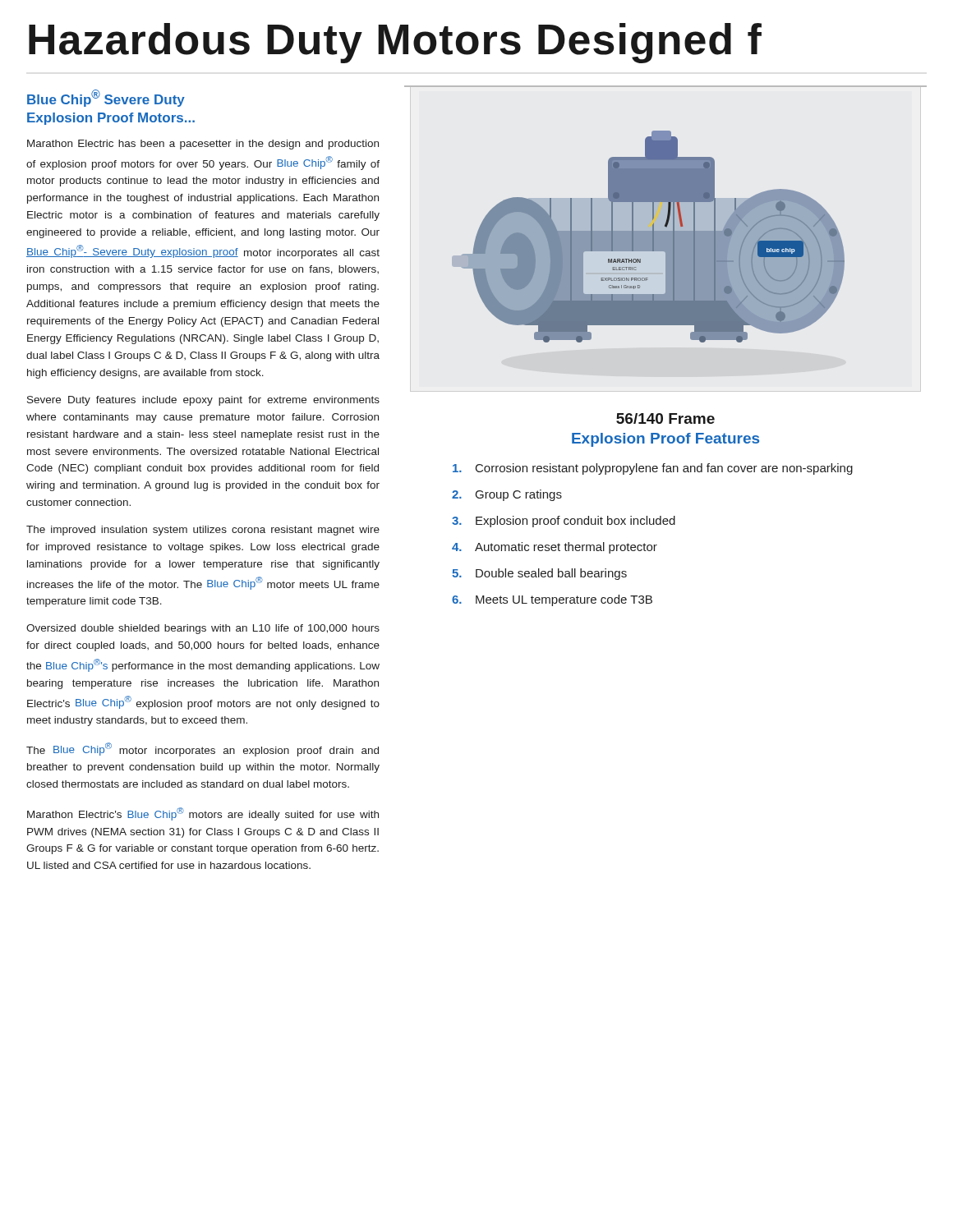953x1232 pixels.
Task: Point to the block beginning "The Blue Chip® motor"
Action: click(203, 766)
